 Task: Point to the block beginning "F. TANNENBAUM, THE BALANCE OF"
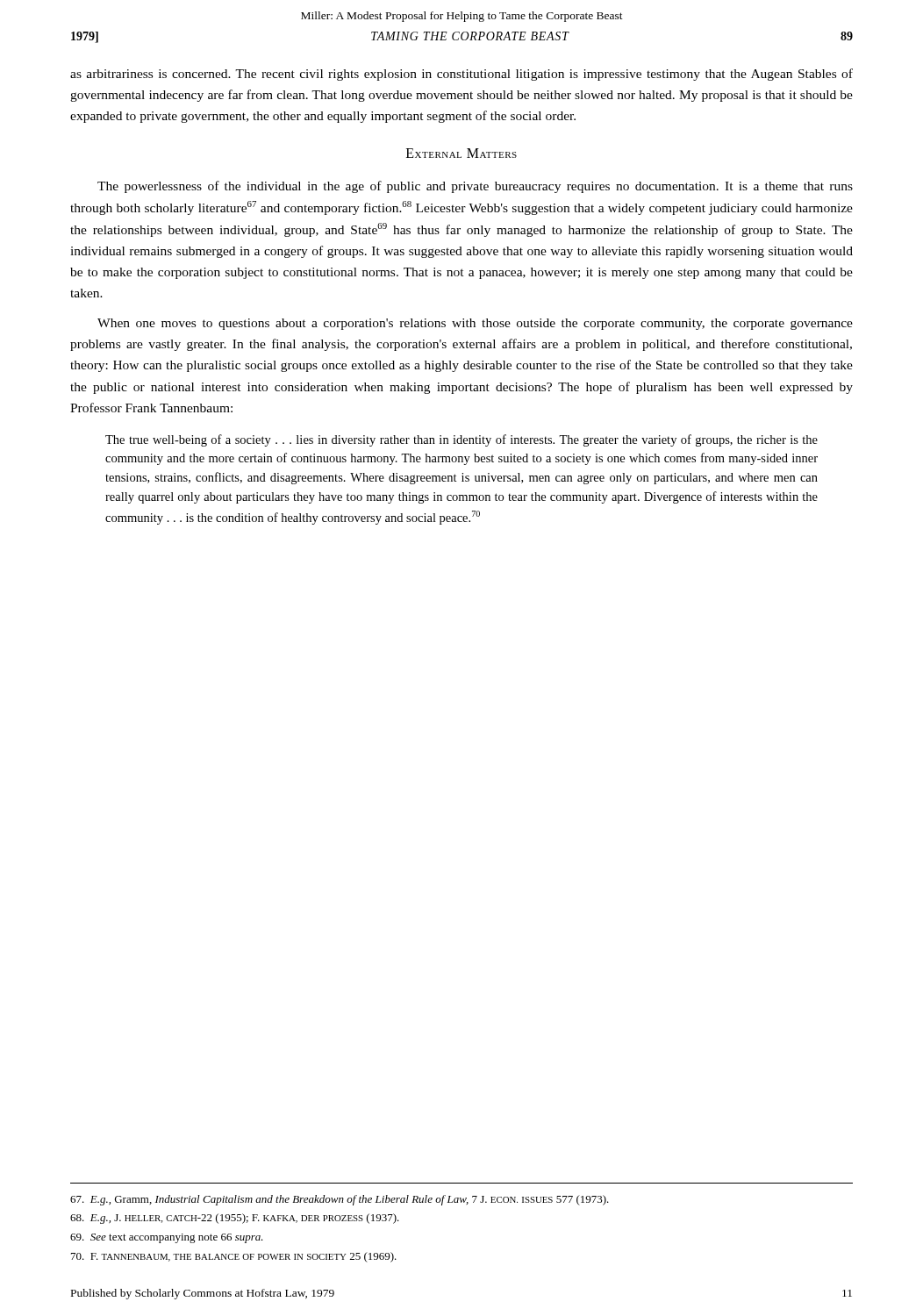click(234, 1256)
